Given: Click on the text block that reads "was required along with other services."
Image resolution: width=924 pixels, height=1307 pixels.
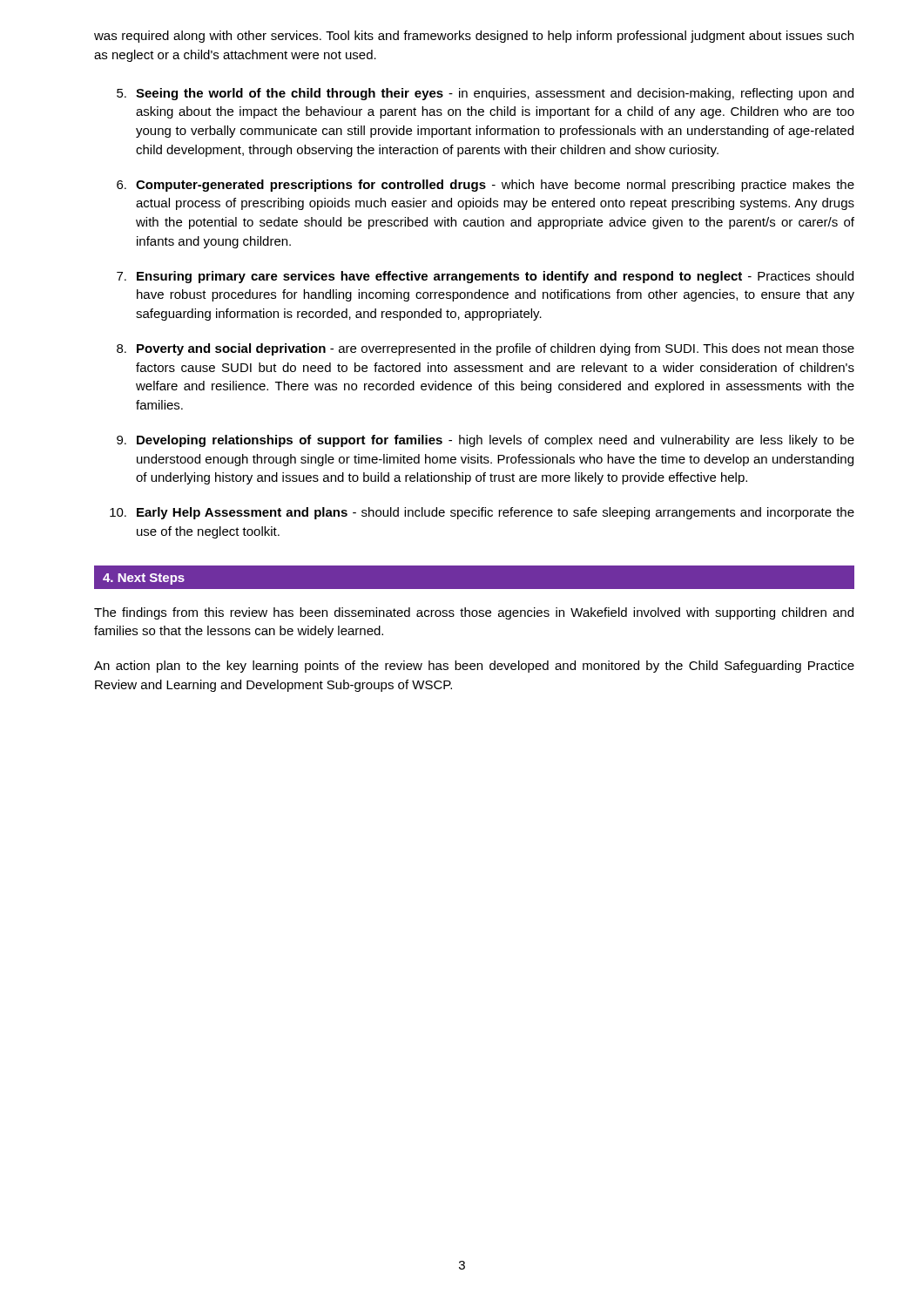Looking at the screenshot, I should pos(474,45).
